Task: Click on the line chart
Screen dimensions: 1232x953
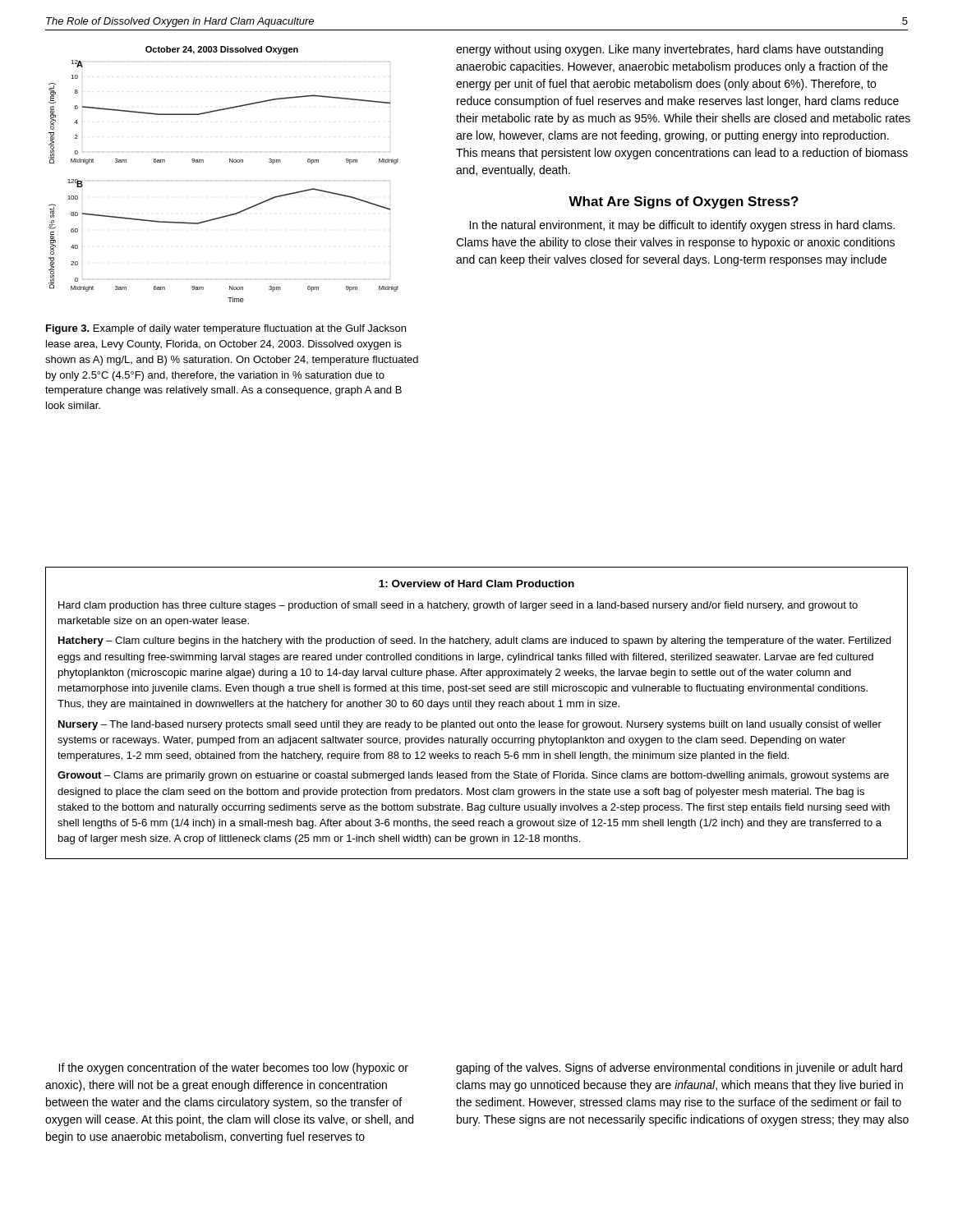Action: [x=222, y=178]
